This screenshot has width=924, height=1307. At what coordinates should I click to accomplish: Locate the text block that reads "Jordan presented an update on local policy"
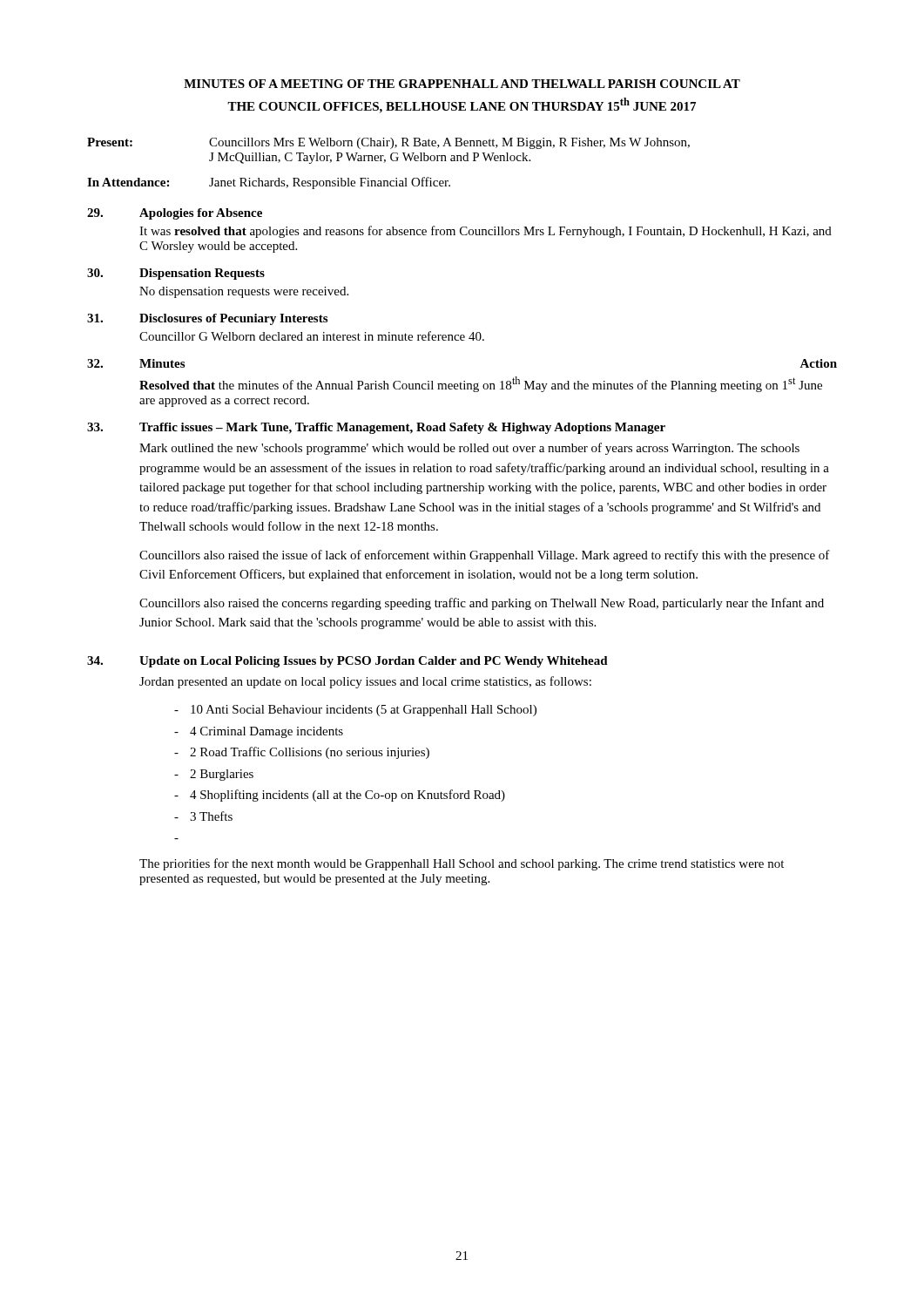[x=488, y=681]
